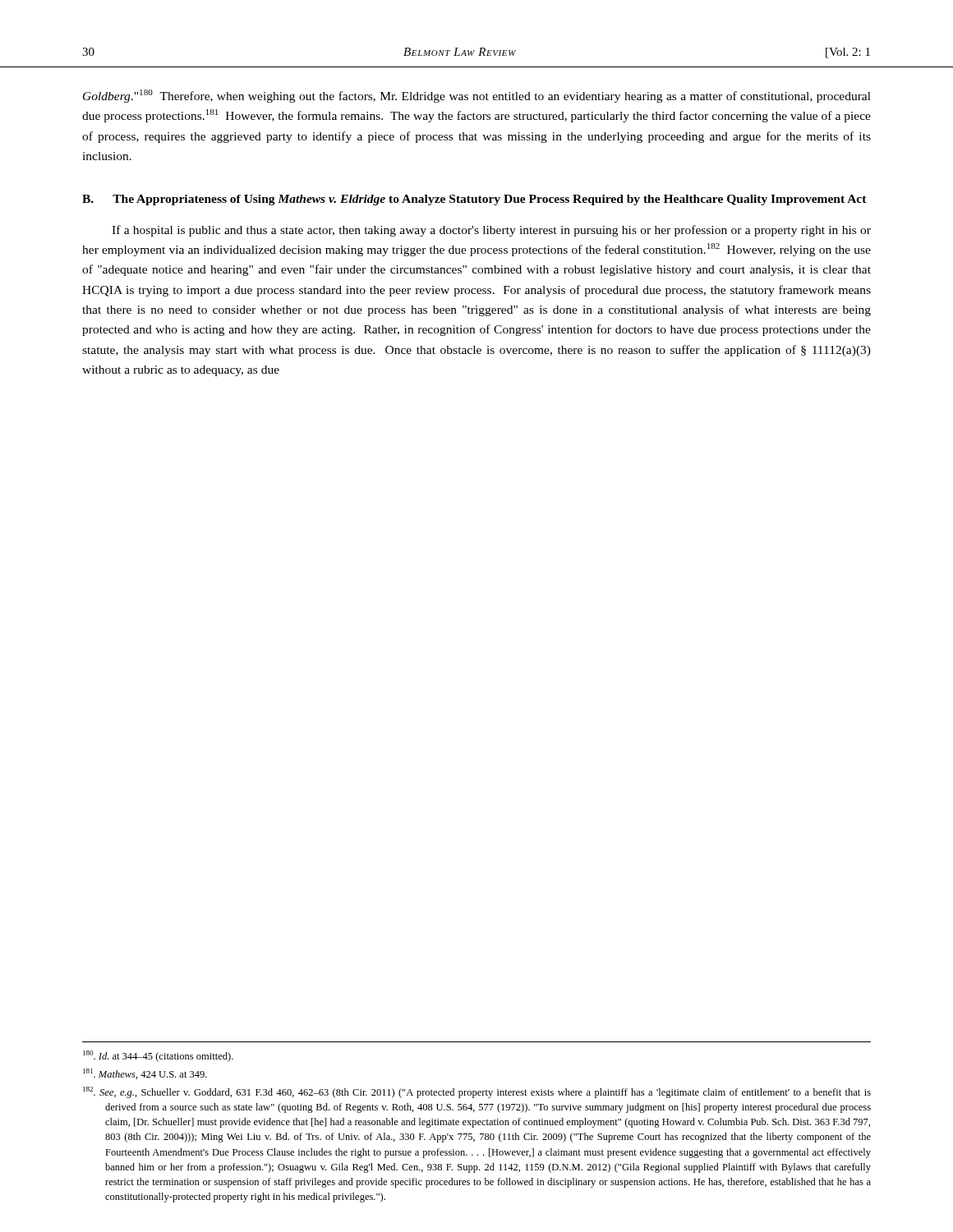The width and height of the screenshot is (953, 1232).
Task: Click on the text block starting "B. The Appropriateness of"
Action: pyautogui.click(x=474, y=199)
